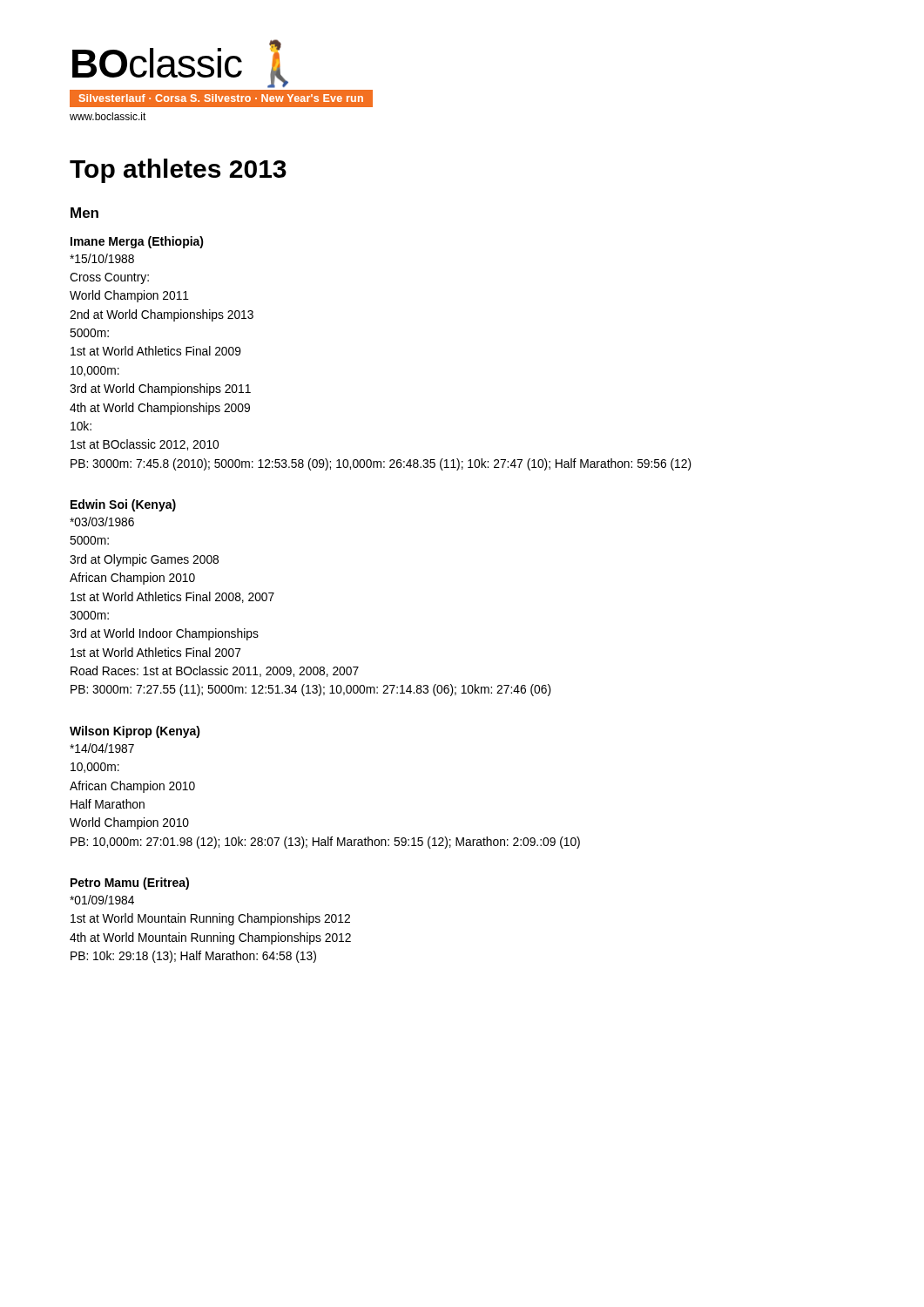Select the passage starting "Edwin Soi (Kenya)"
Screen dimensions: 1307x924
click(x=123, y=505)
